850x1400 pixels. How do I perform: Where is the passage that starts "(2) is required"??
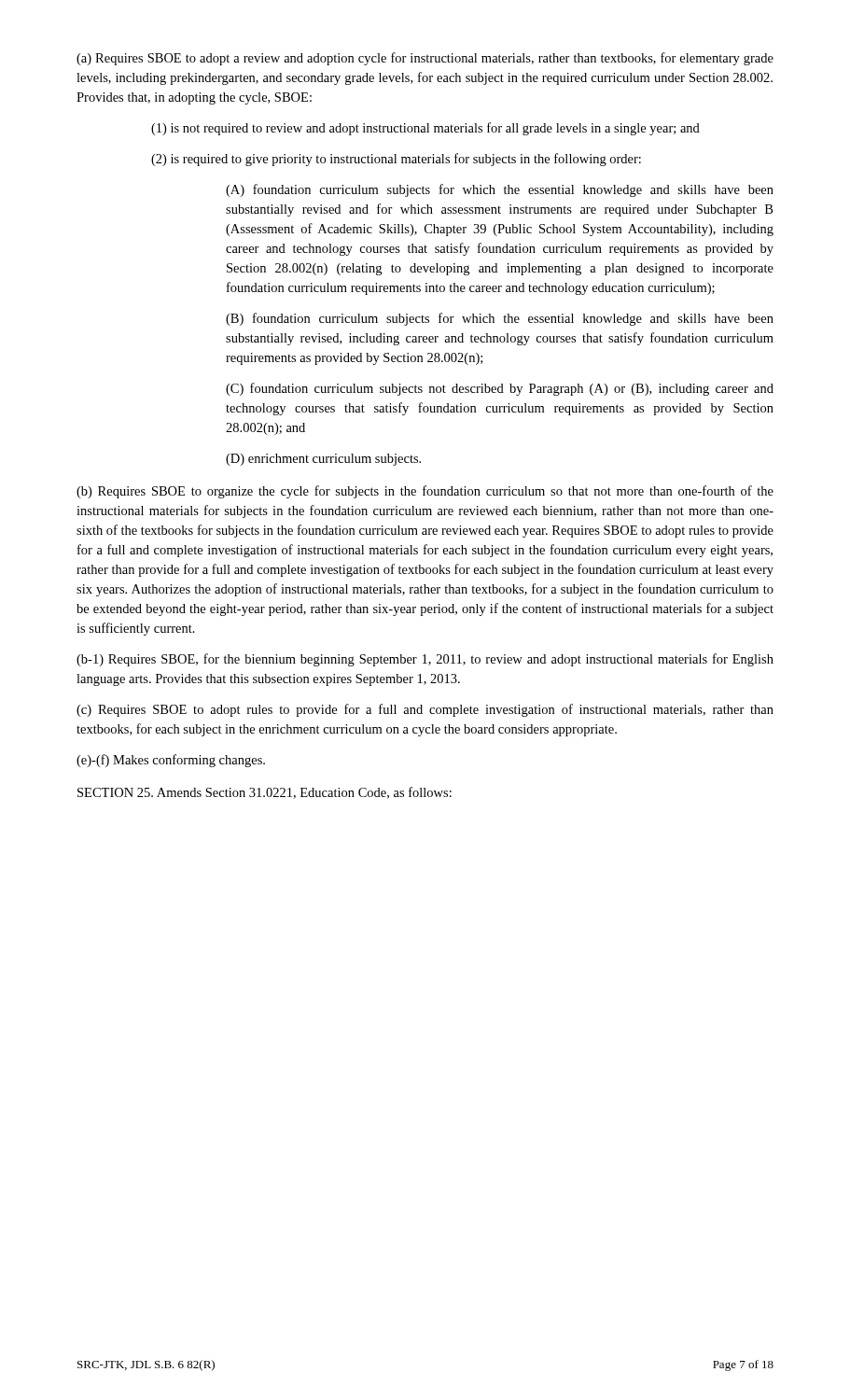462,159
